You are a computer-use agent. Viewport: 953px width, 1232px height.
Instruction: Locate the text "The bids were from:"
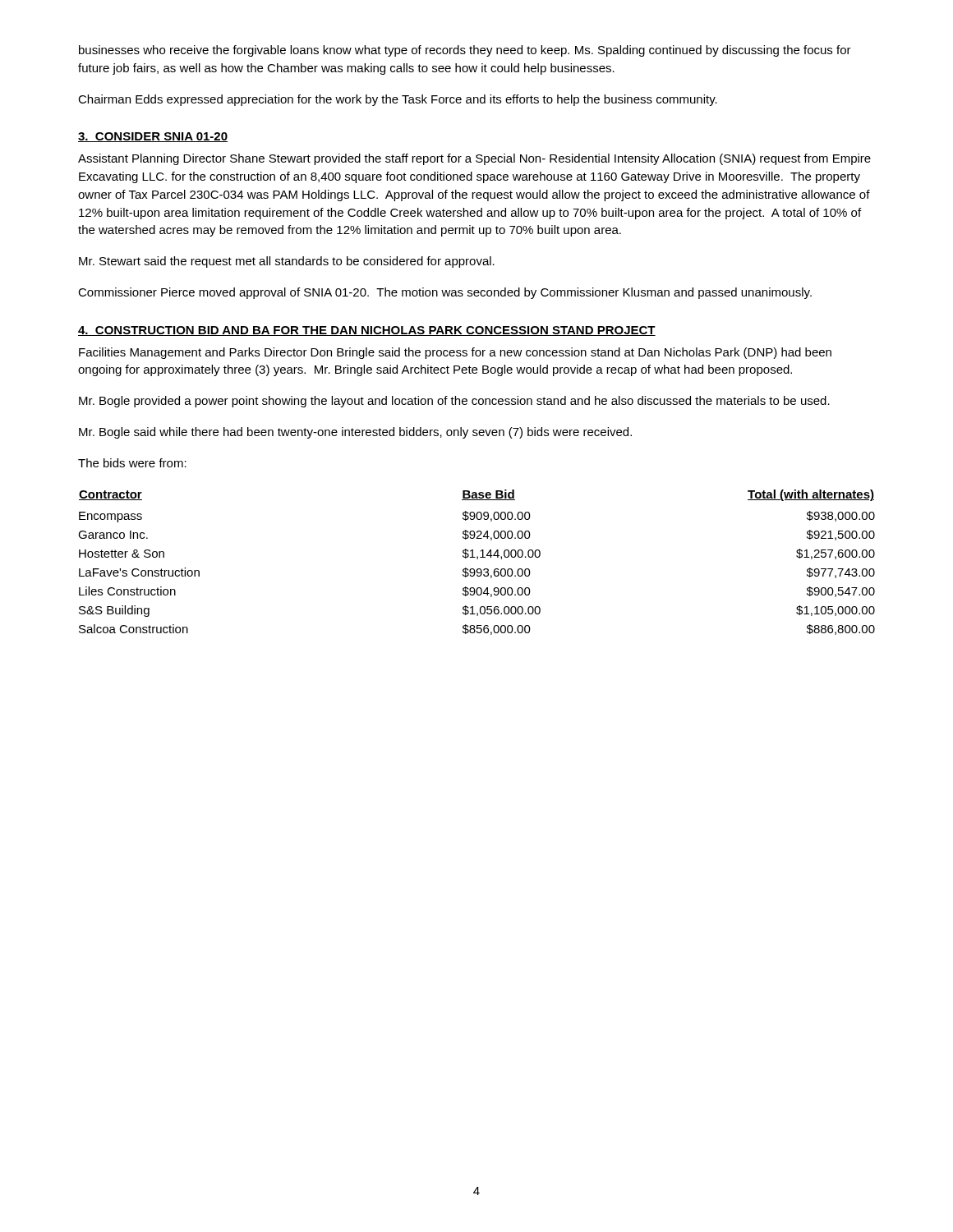pyautogui.click(x=133, y=462)
